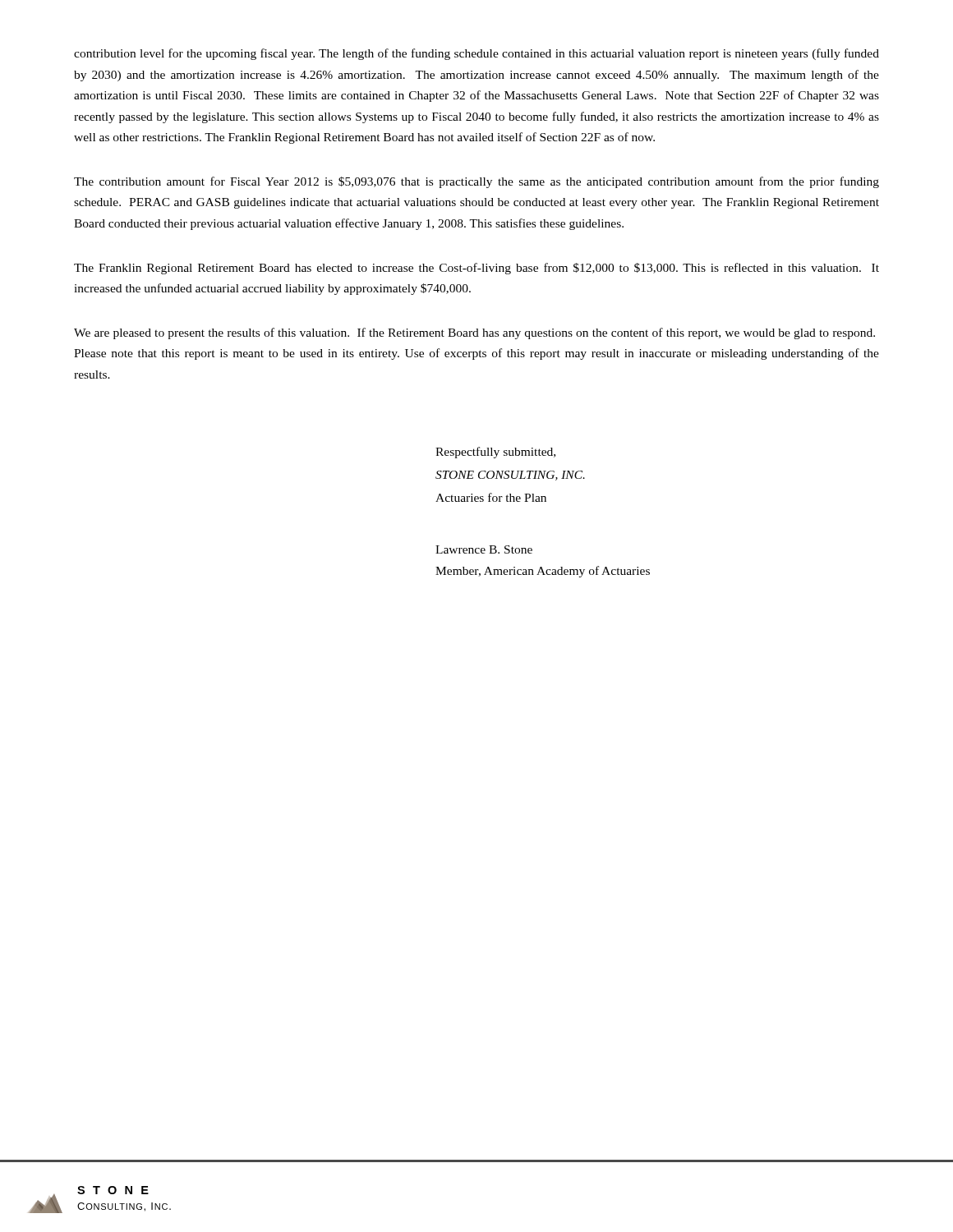The image size is (953, 1232).
Task: Navigate to the block starting "Respectfully submitted, STONE CONSULTING, INC."
Action: pos(495,453)
